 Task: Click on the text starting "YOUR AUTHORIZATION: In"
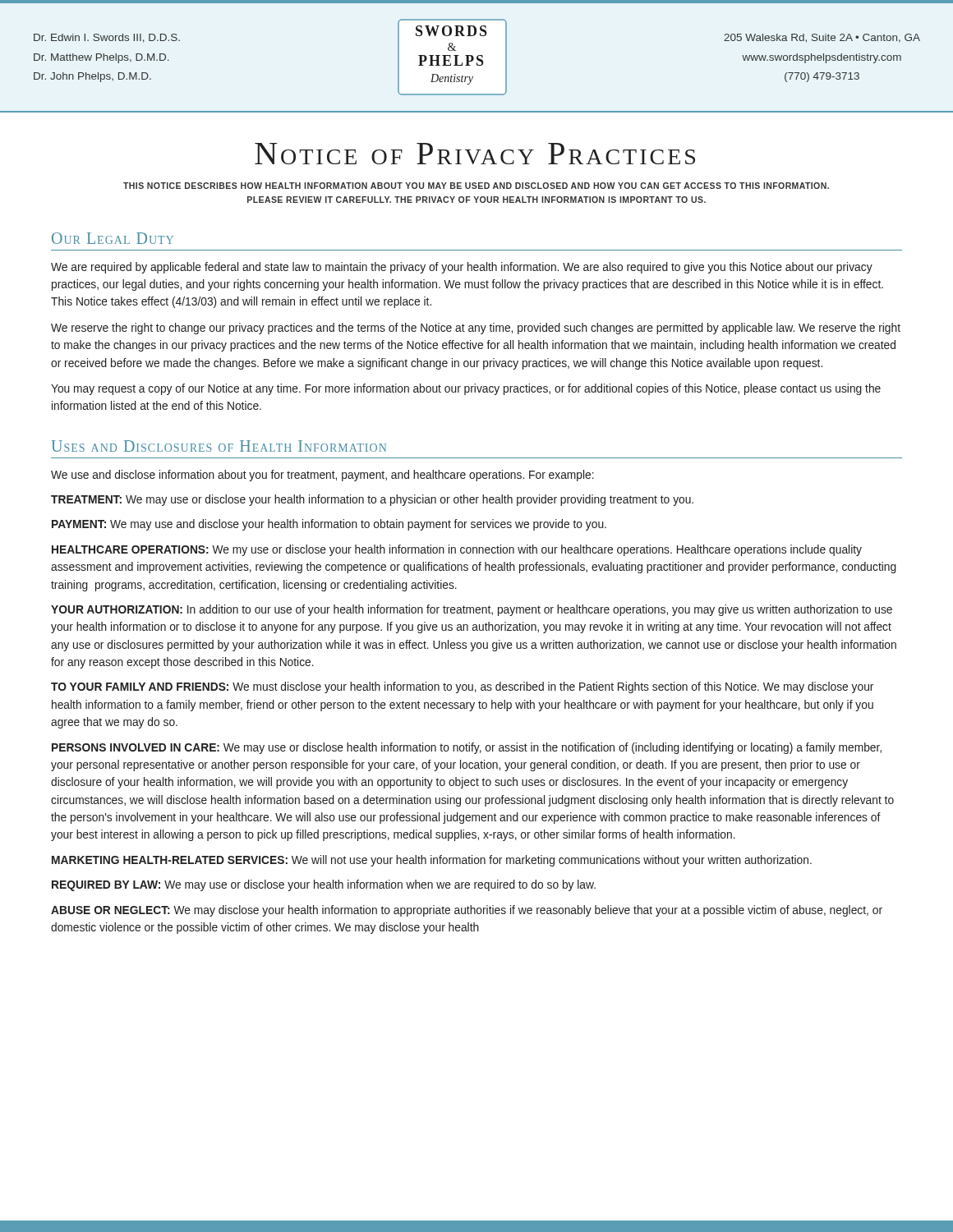pos(474,636)
